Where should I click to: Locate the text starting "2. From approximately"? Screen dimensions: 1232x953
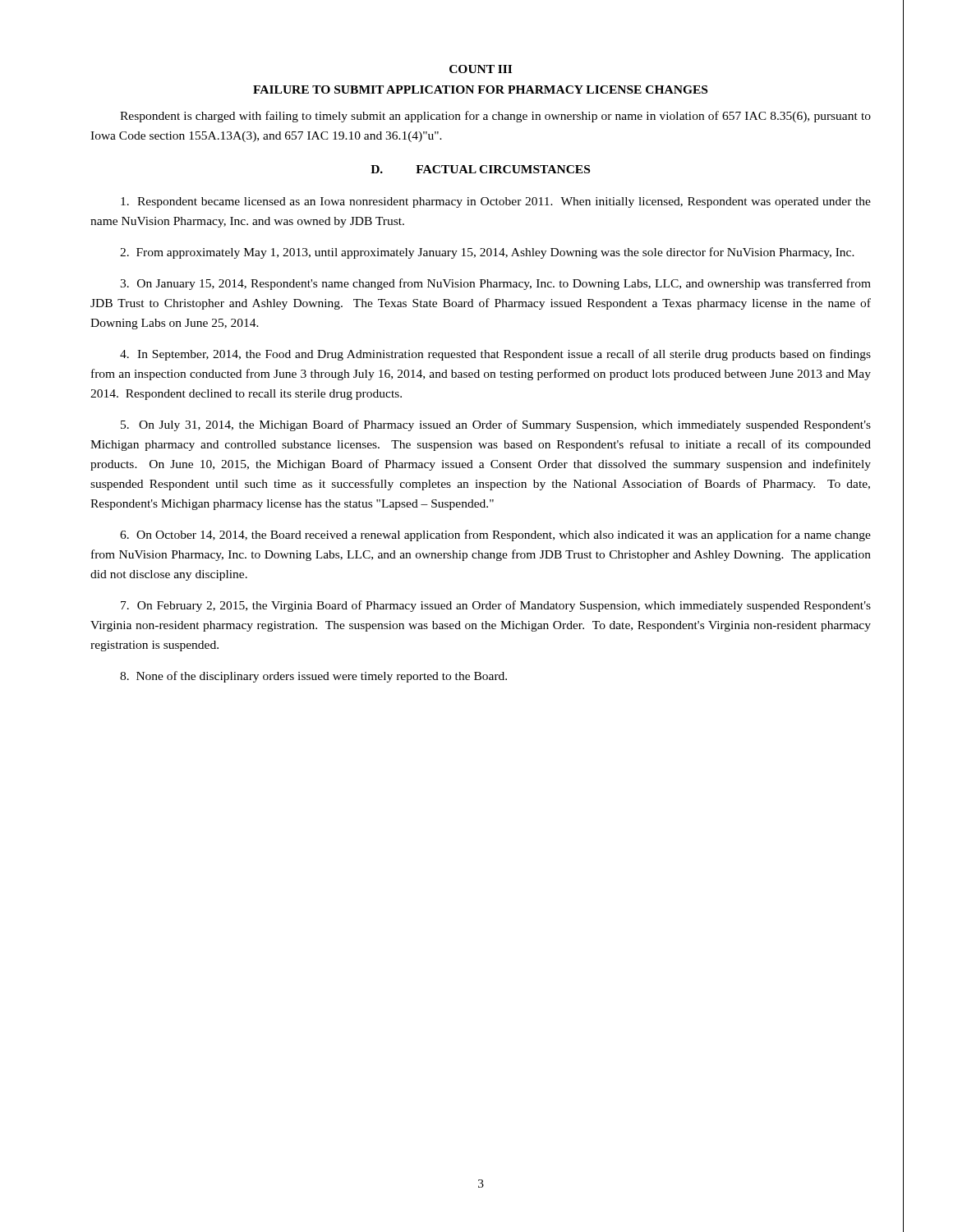coord(487,251)
